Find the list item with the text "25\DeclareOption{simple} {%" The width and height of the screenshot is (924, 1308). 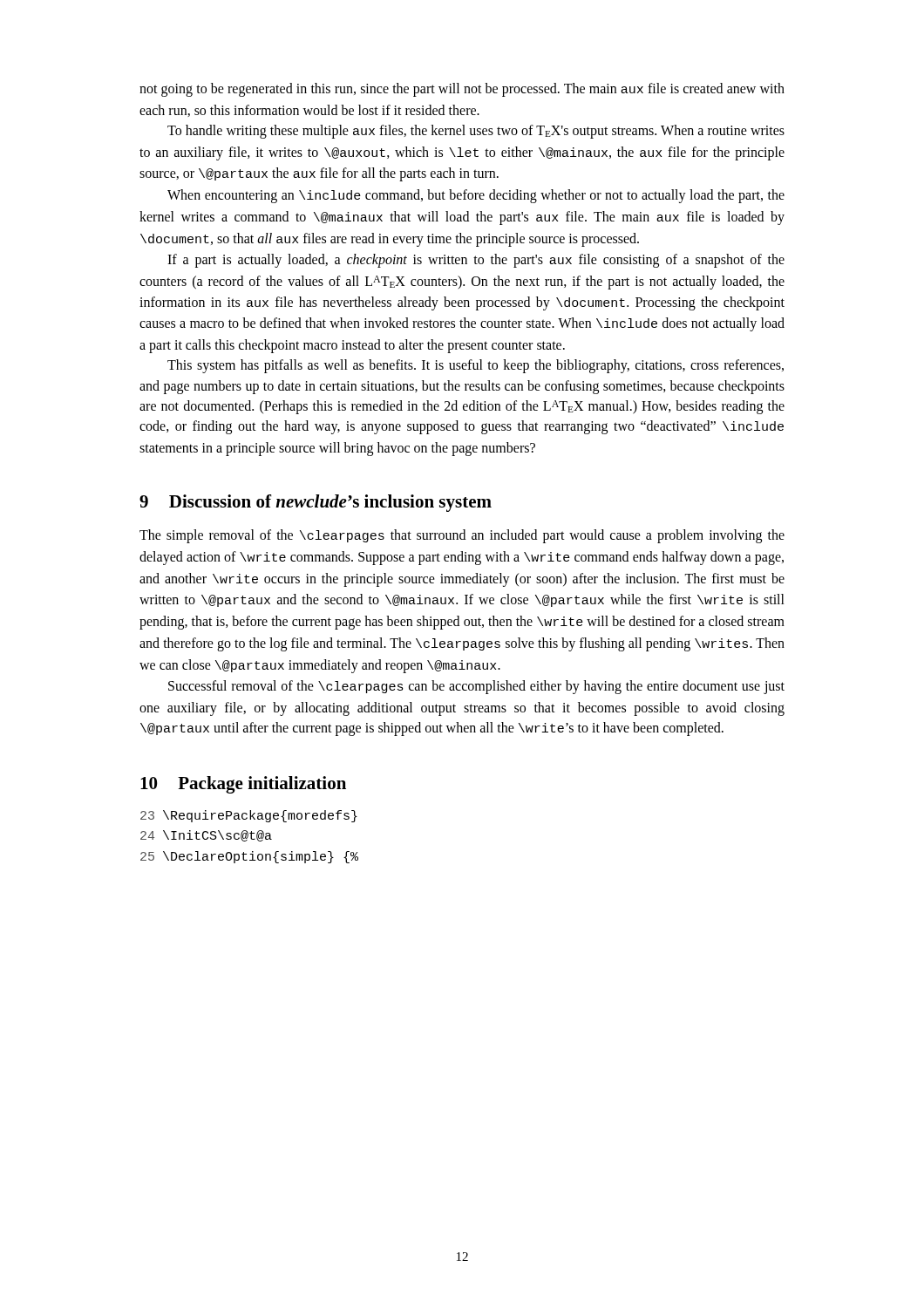(x=249, y=857)
